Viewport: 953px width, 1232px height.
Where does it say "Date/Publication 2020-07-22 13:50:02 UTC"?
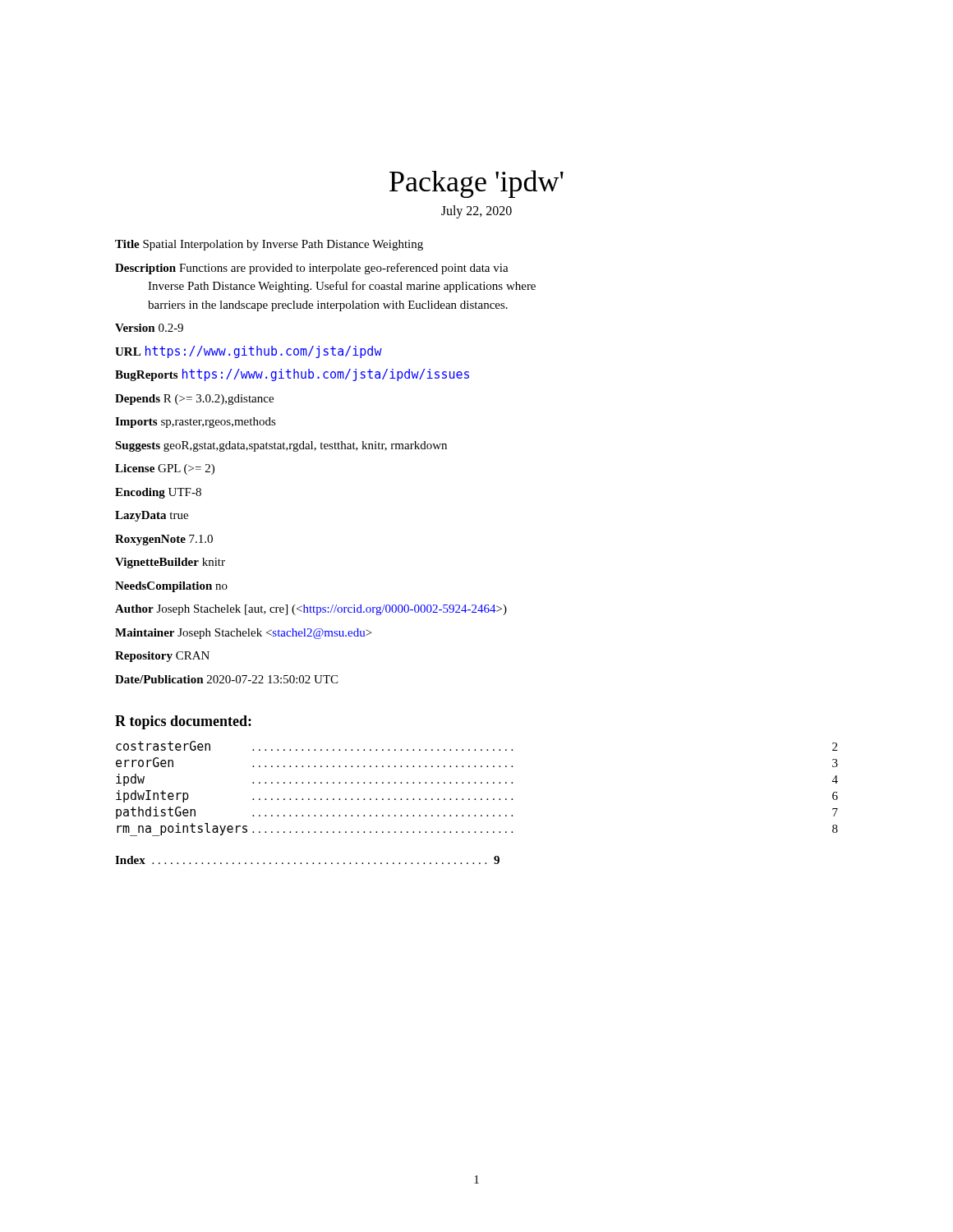click(227, 679)
